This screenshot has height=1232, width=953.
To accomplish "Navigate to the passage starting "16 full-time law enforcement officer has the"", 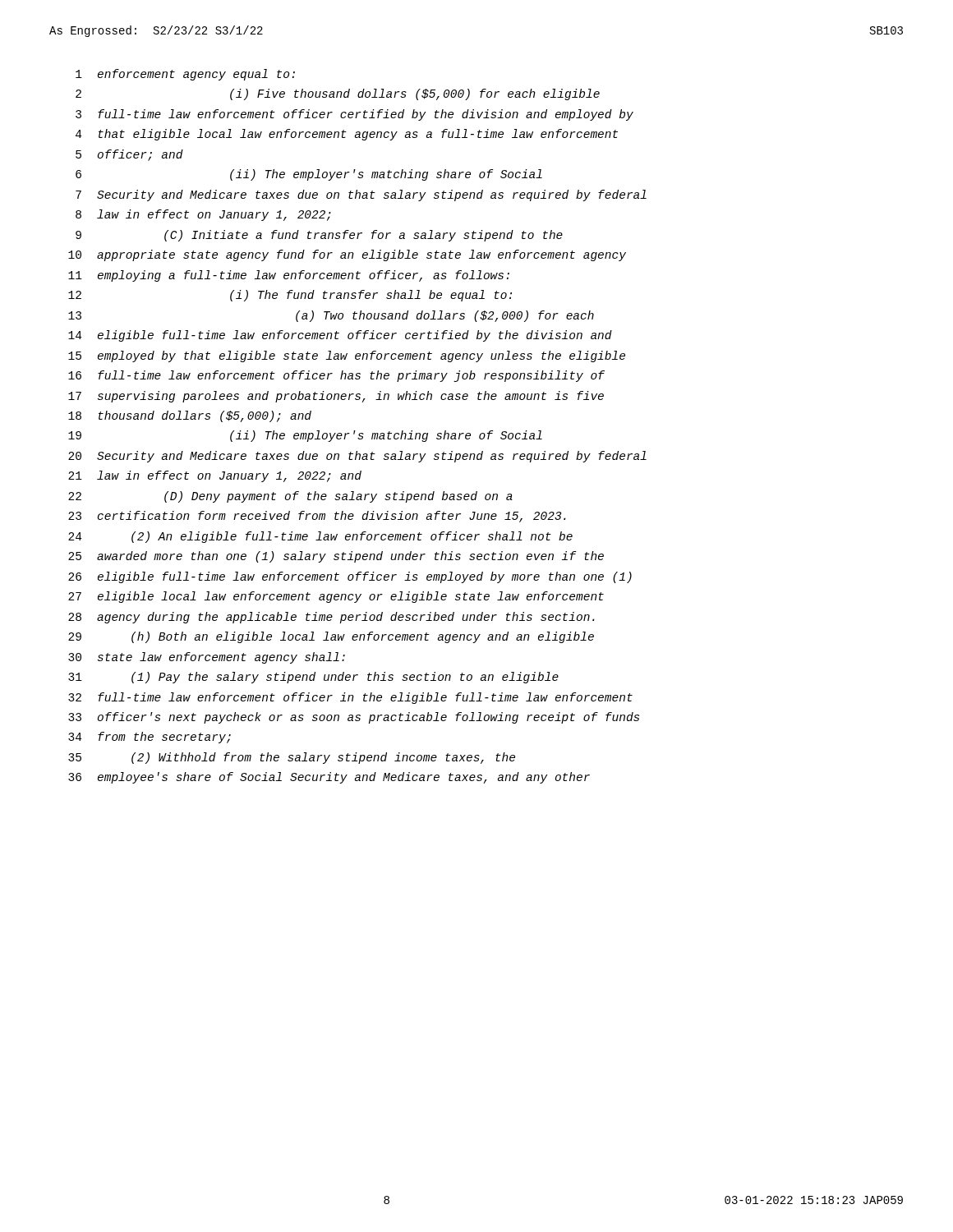I will point(476,376).
